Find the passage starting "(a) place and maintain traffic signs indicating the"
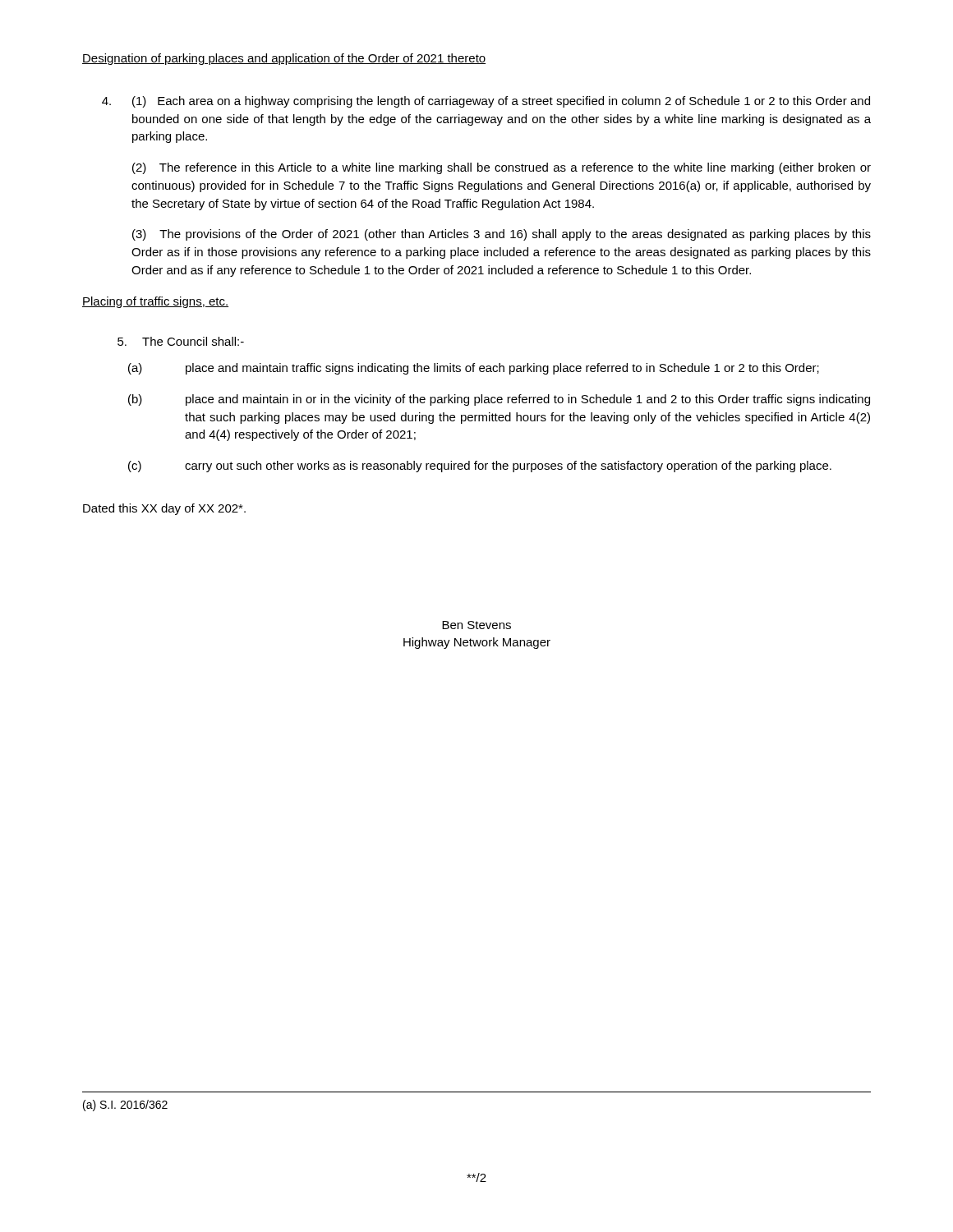 [499, 368]
